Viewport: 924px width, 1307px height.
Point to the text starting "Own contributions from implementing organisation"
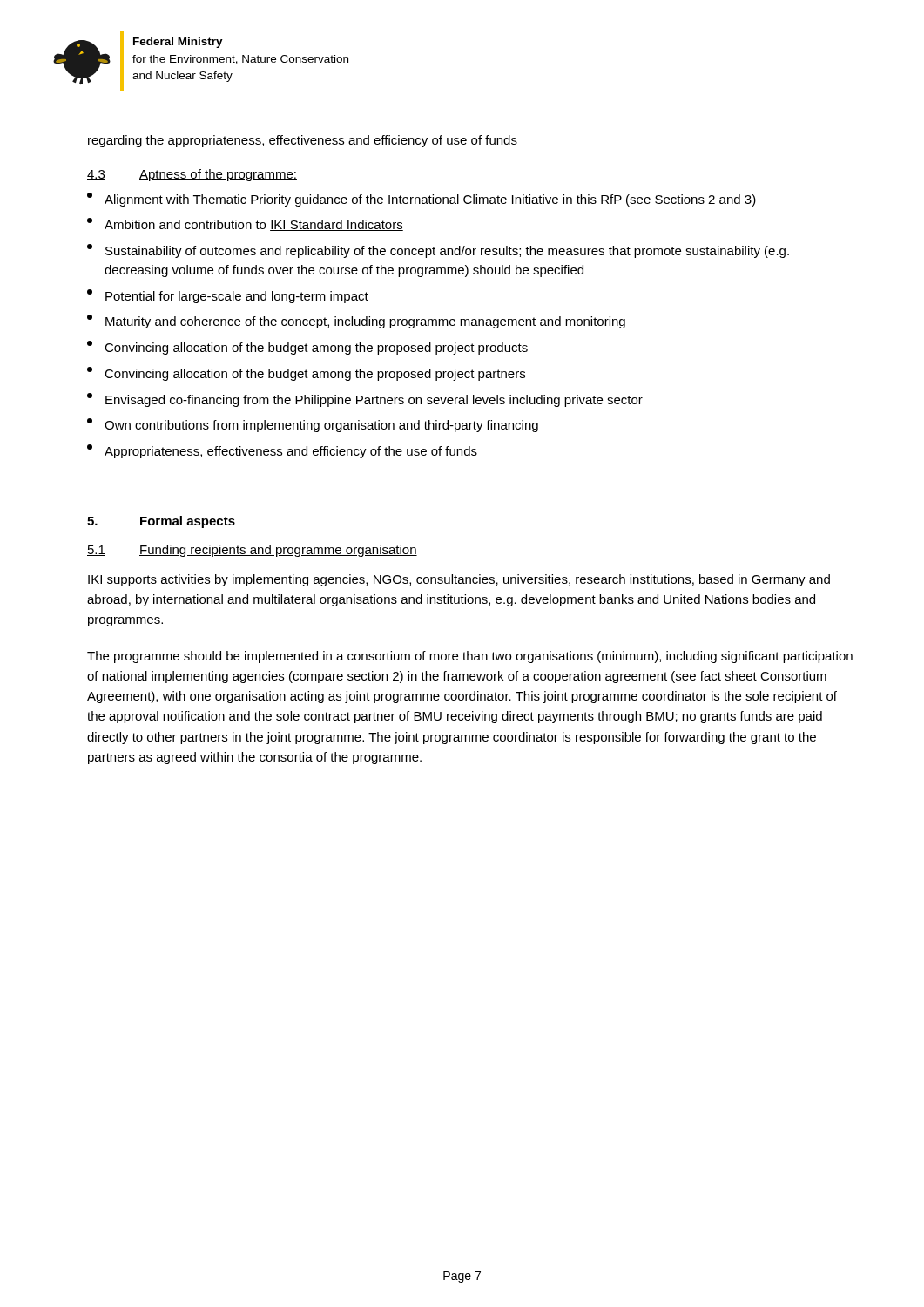point(471,425)
